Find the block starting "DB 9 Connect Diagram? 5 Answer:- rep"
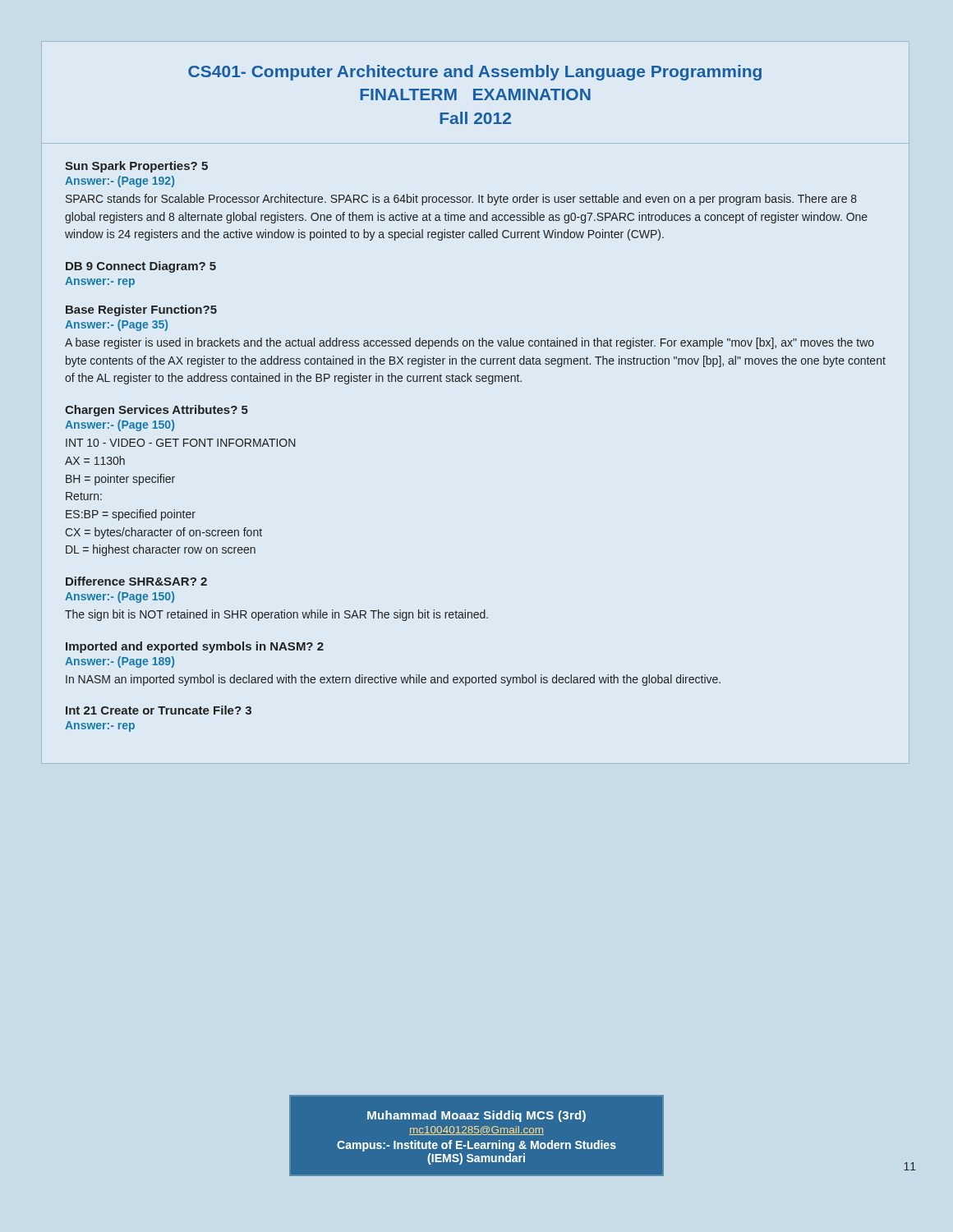953x1232 pixels. point(141,267)
